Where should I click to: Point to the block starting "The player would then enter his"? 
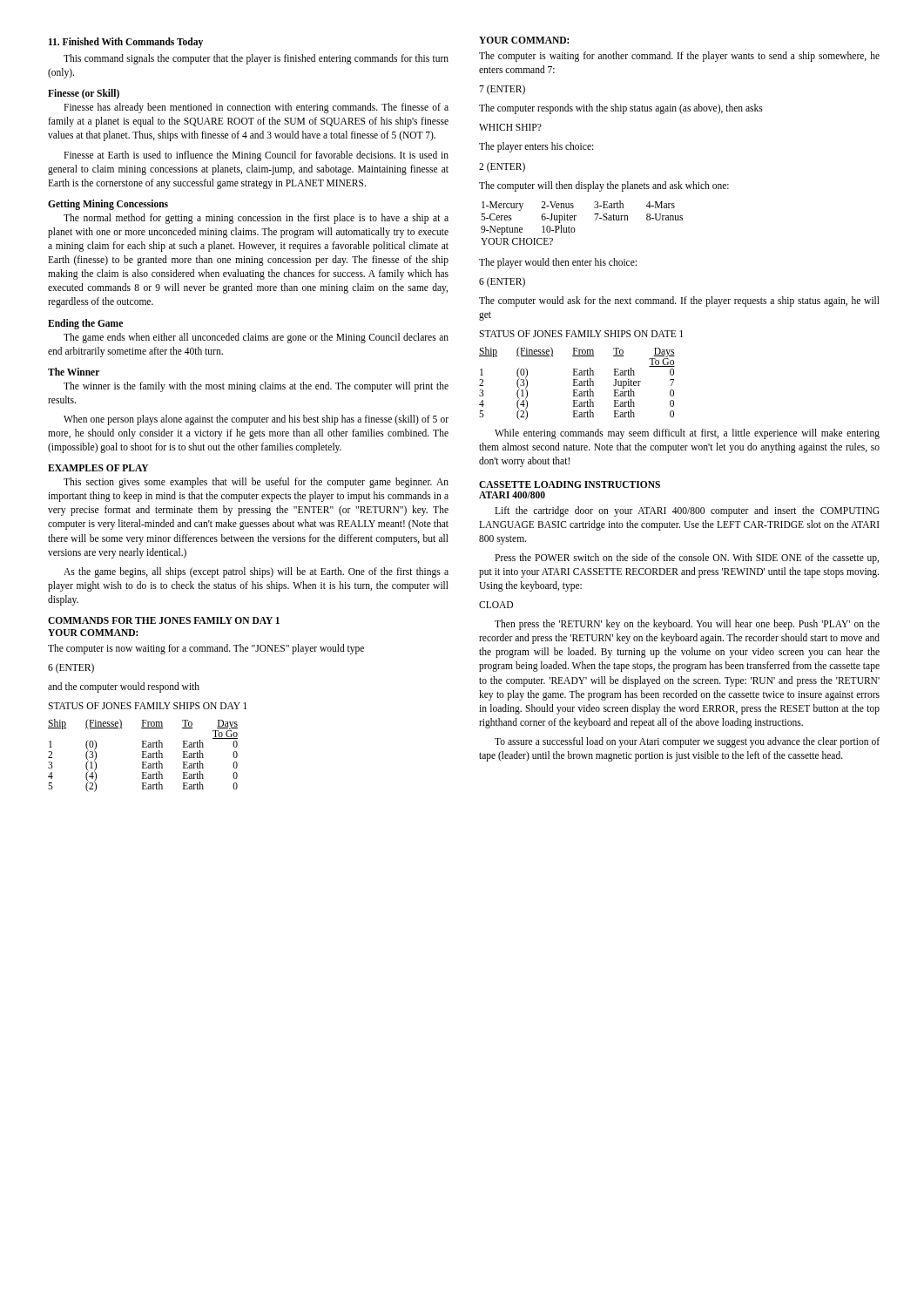click(558, 263)
